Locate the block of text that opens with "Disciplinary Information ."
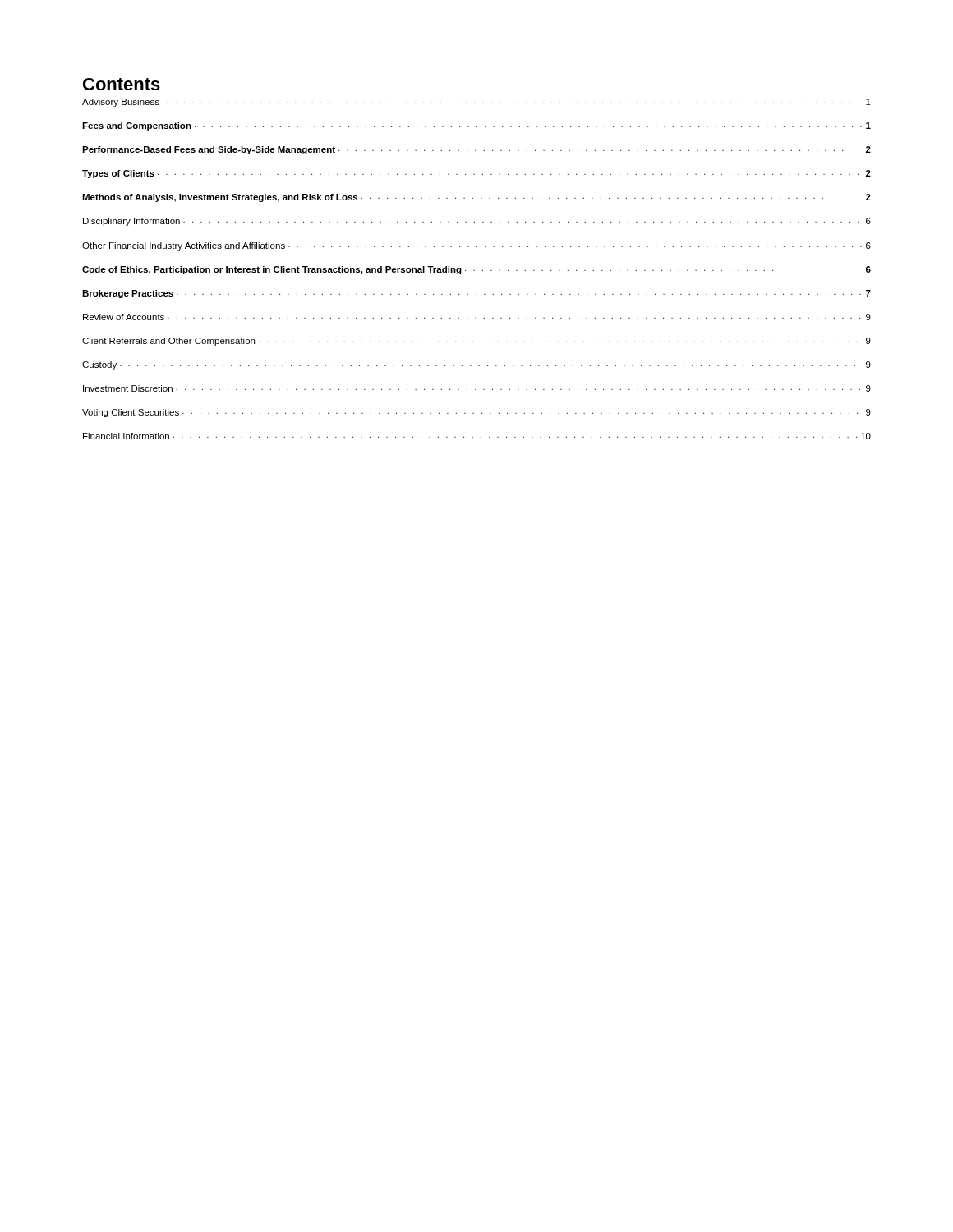This screenshot has height=1232, width=953. (476, 221)
